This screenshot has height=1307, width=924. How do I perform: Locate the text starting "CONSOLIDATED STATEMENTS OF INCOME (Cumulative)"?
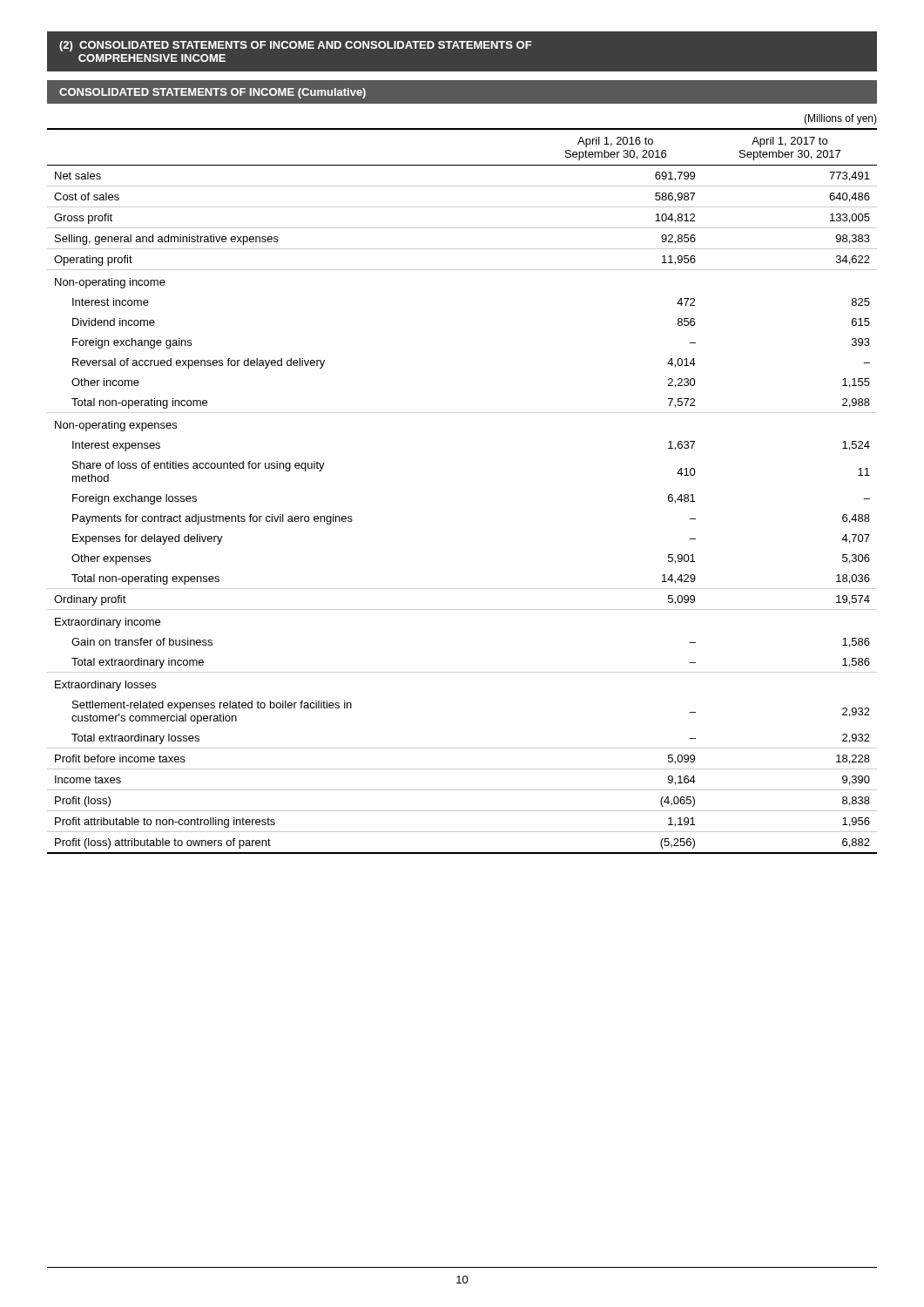(x=213, y=92)
